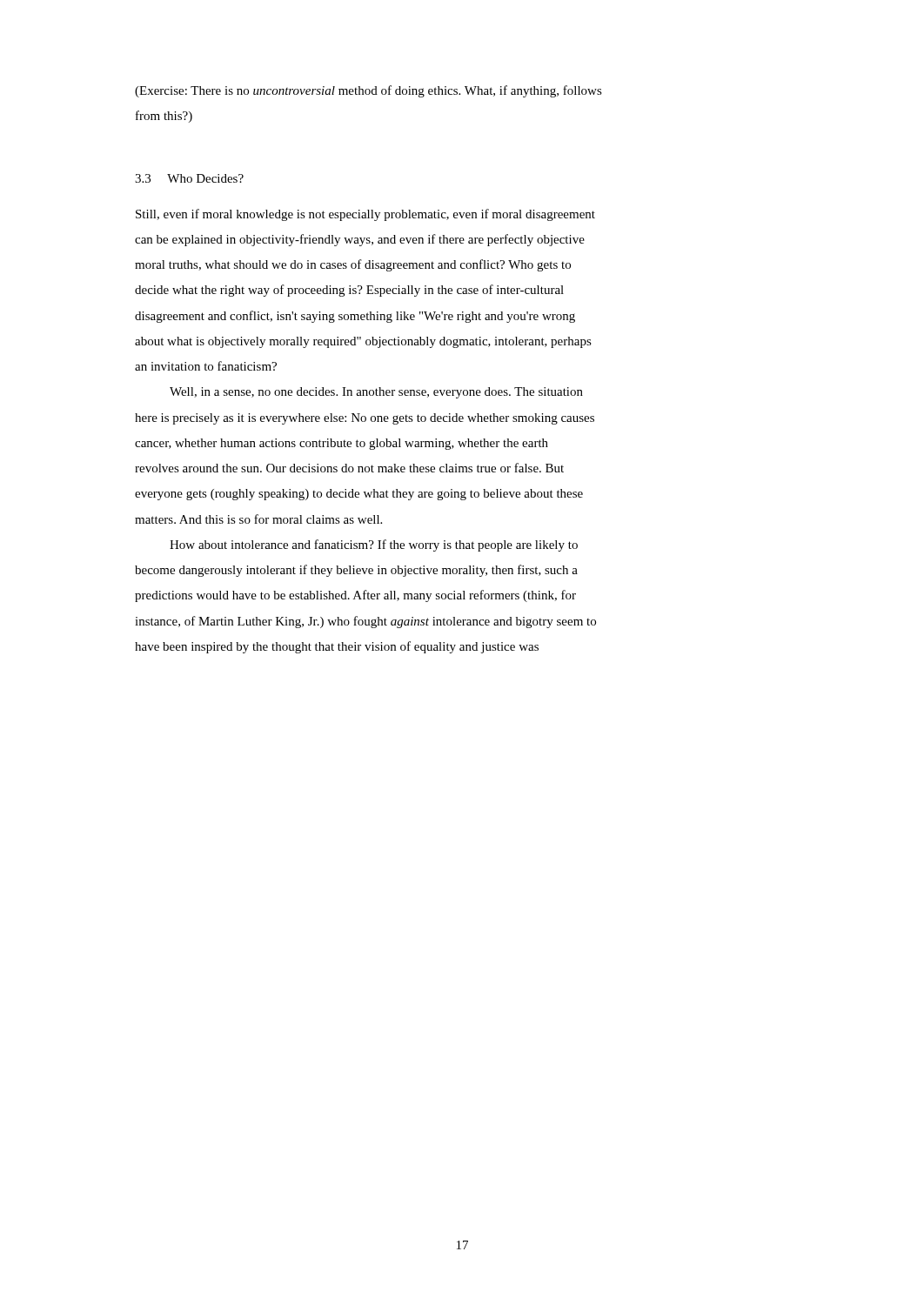This screenshot has height=1305, width=924.
Task: Where is the passage that starts "(Exercise: There is"?
Action: tap(462, 104)
